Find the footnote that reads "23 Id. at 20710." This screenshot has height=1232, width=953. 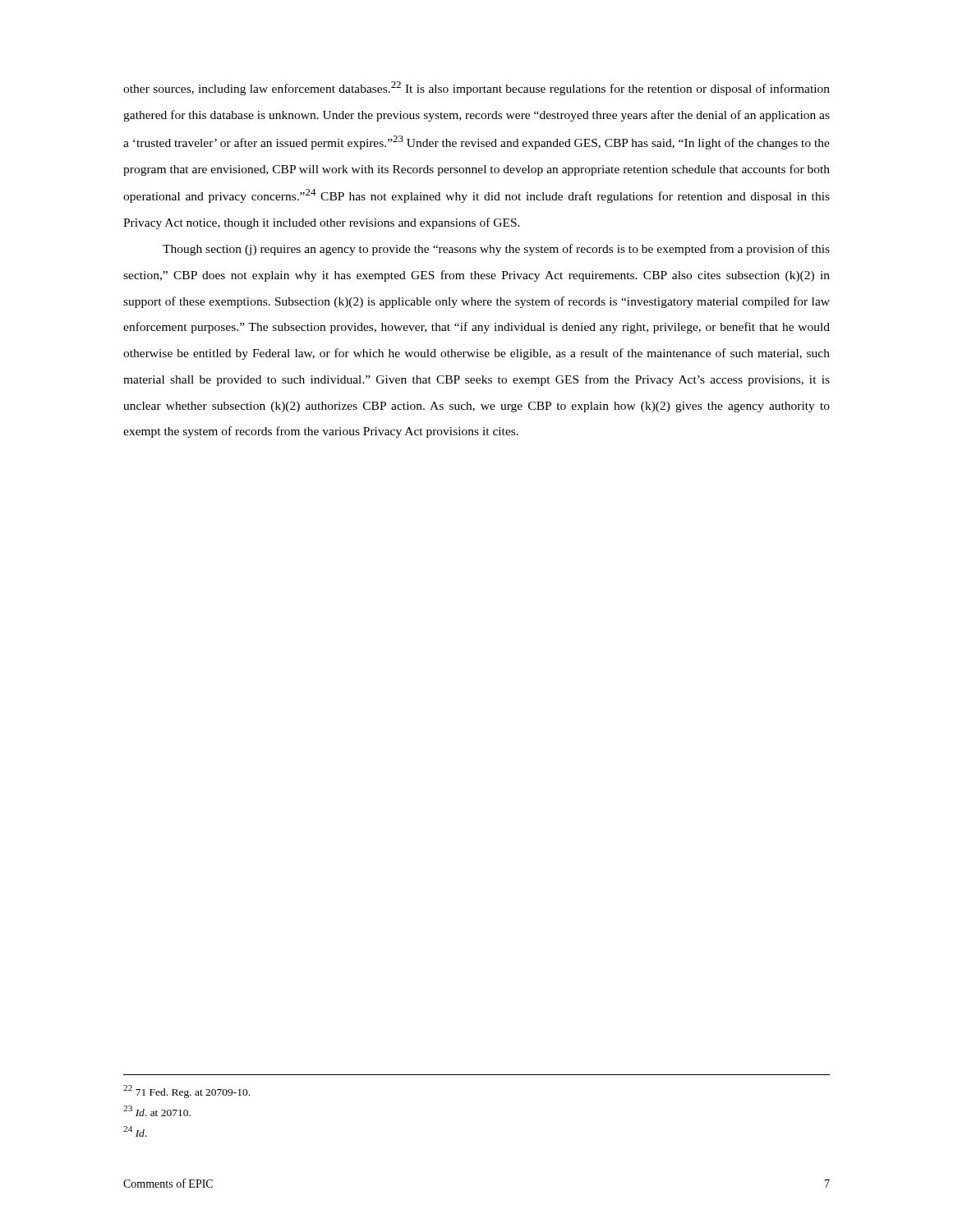[157, 1110]
